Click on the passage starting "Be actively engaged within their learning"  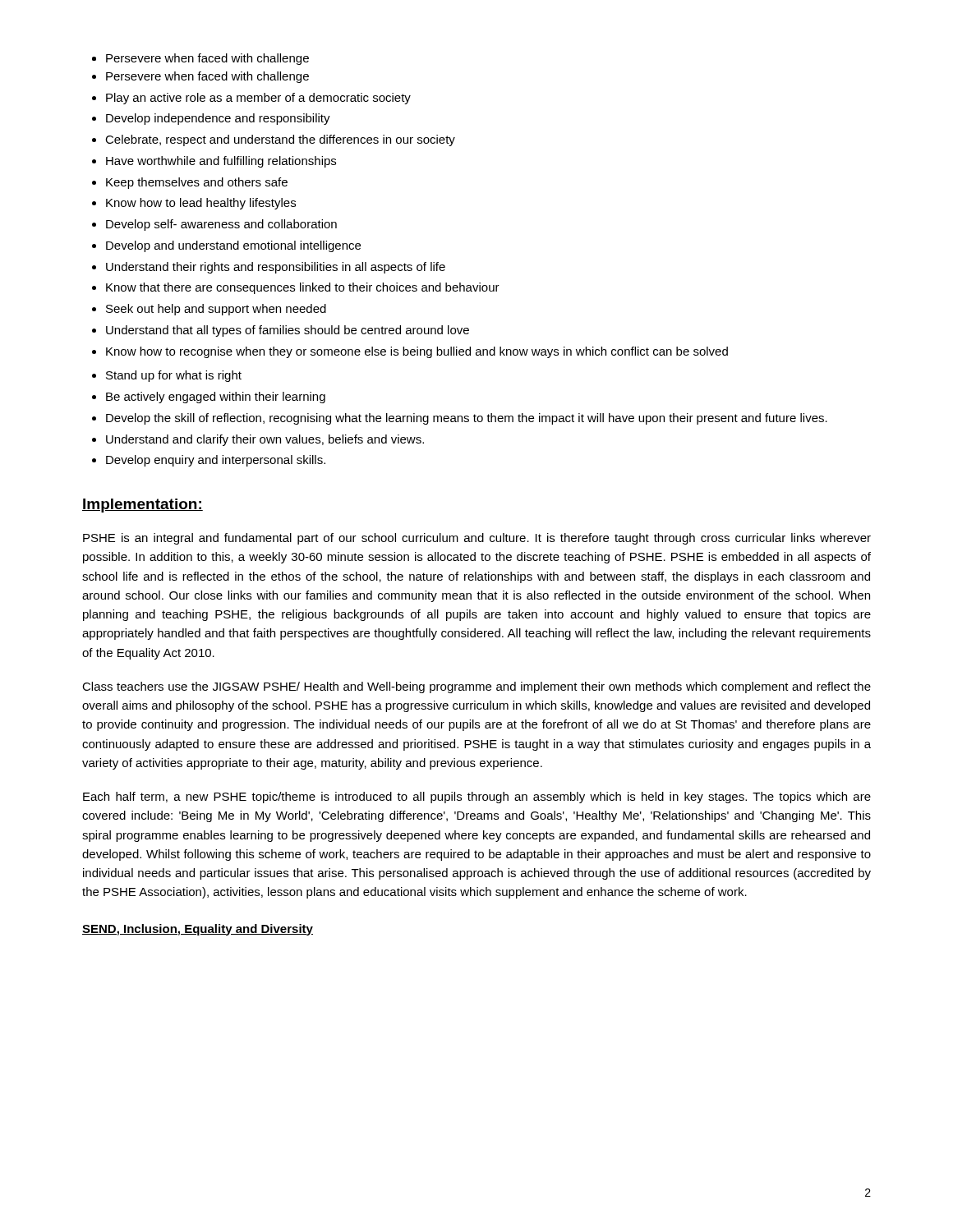215,396
